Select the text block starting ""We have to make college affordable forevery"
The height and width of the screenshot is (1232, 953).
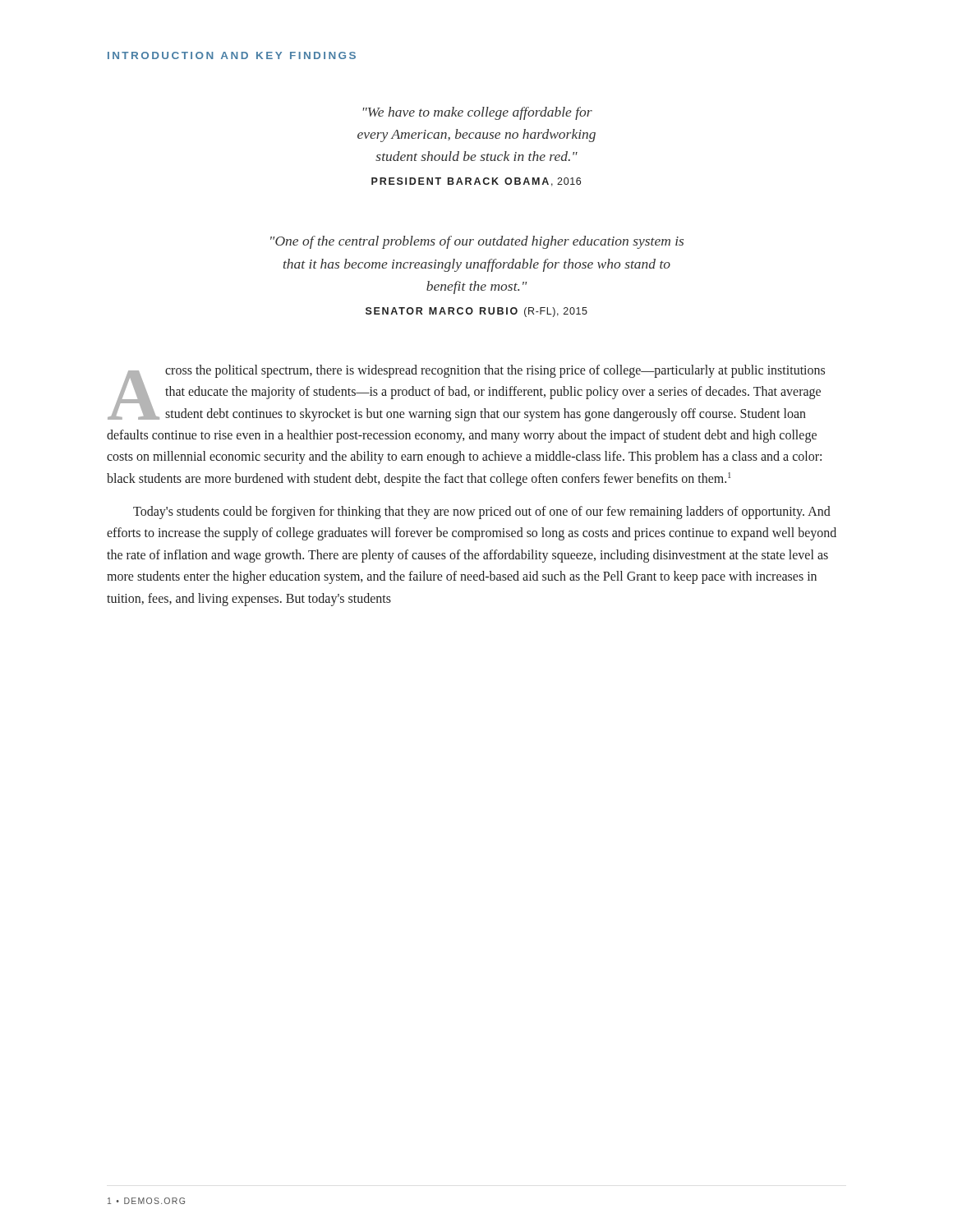pyautogui.click(x=476, y=144)
